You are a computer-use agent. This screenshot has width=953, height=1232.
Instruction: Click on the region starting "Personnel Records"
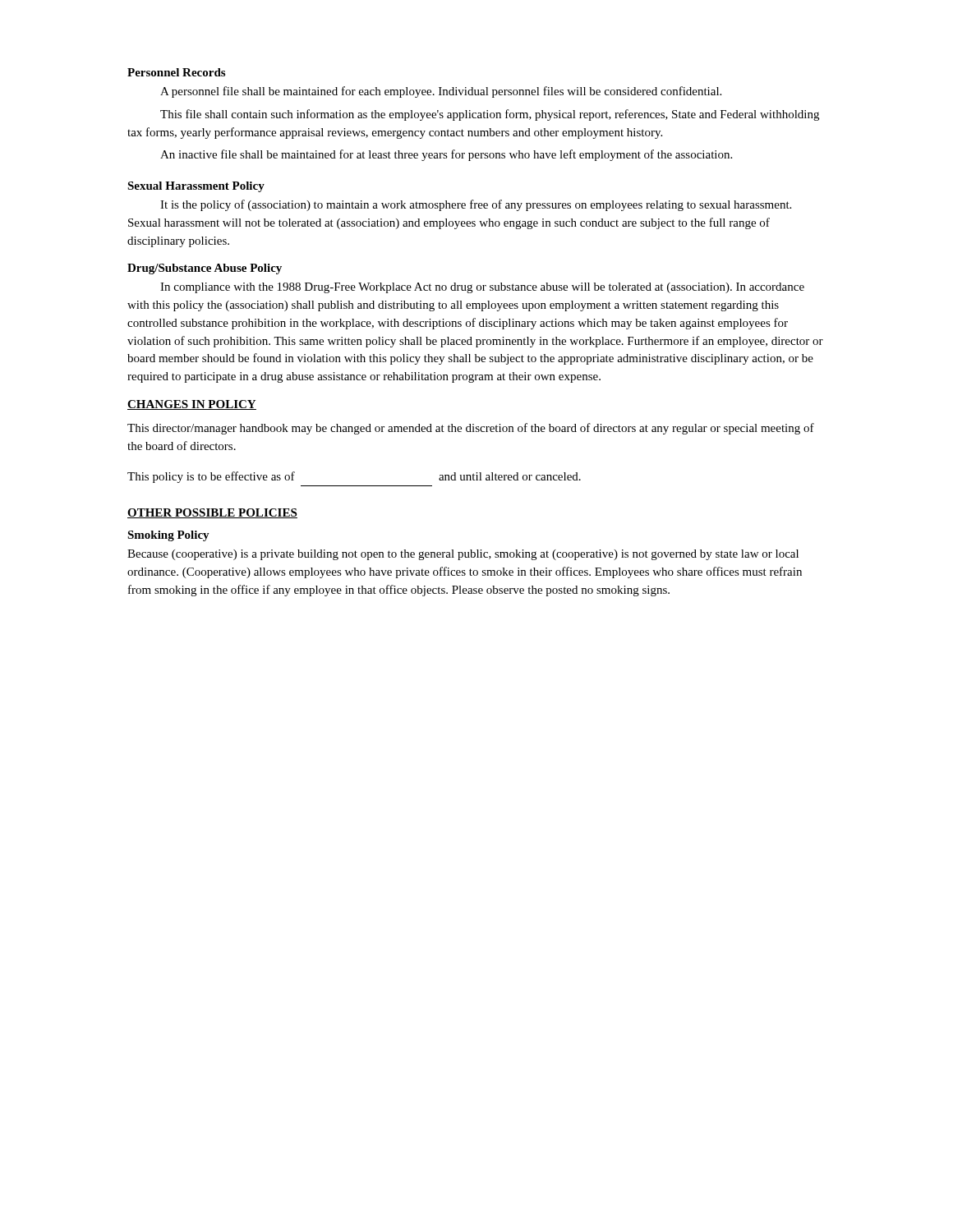point(176,72)
